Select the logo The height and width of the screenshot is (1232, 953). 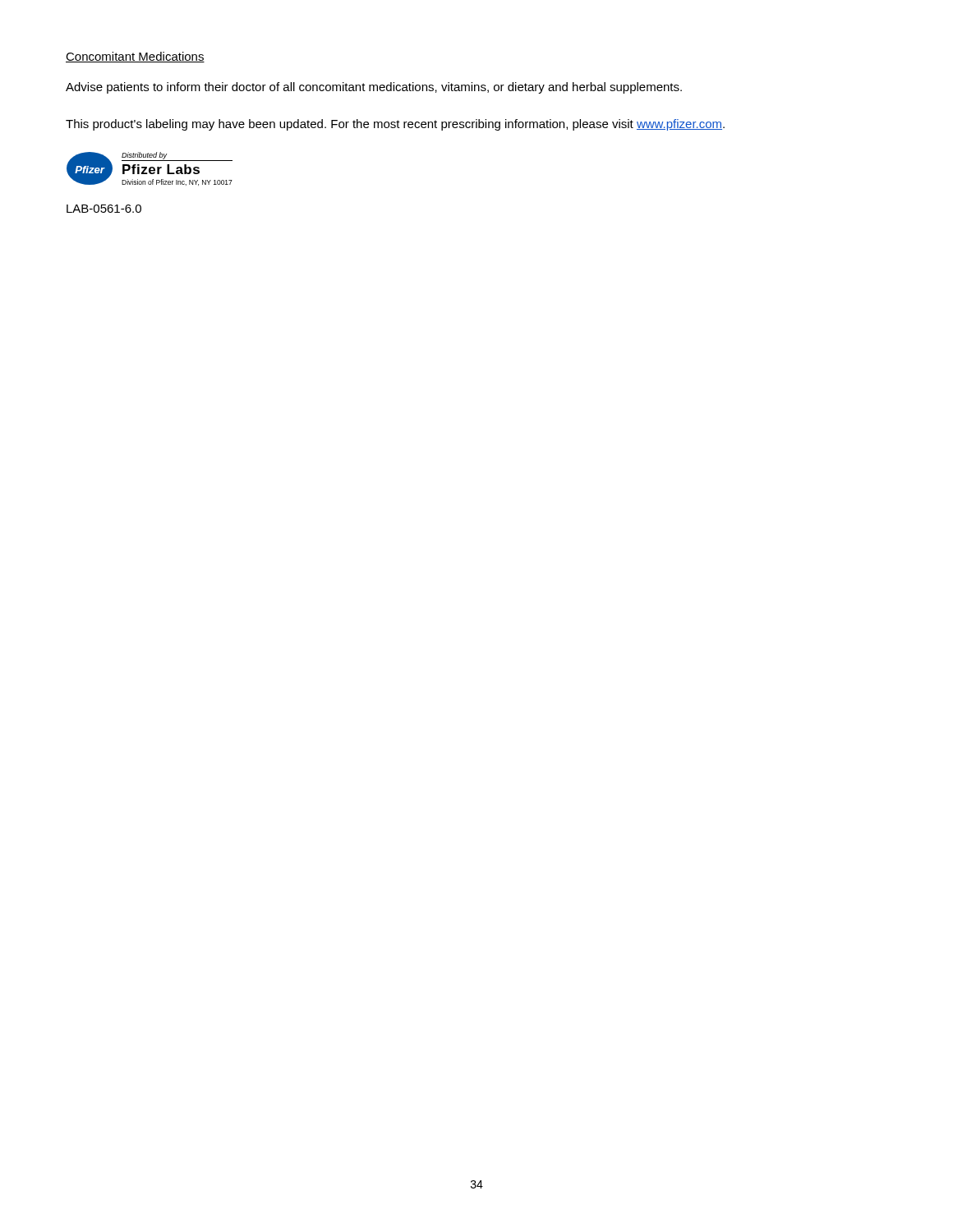(x=476, y=169)
